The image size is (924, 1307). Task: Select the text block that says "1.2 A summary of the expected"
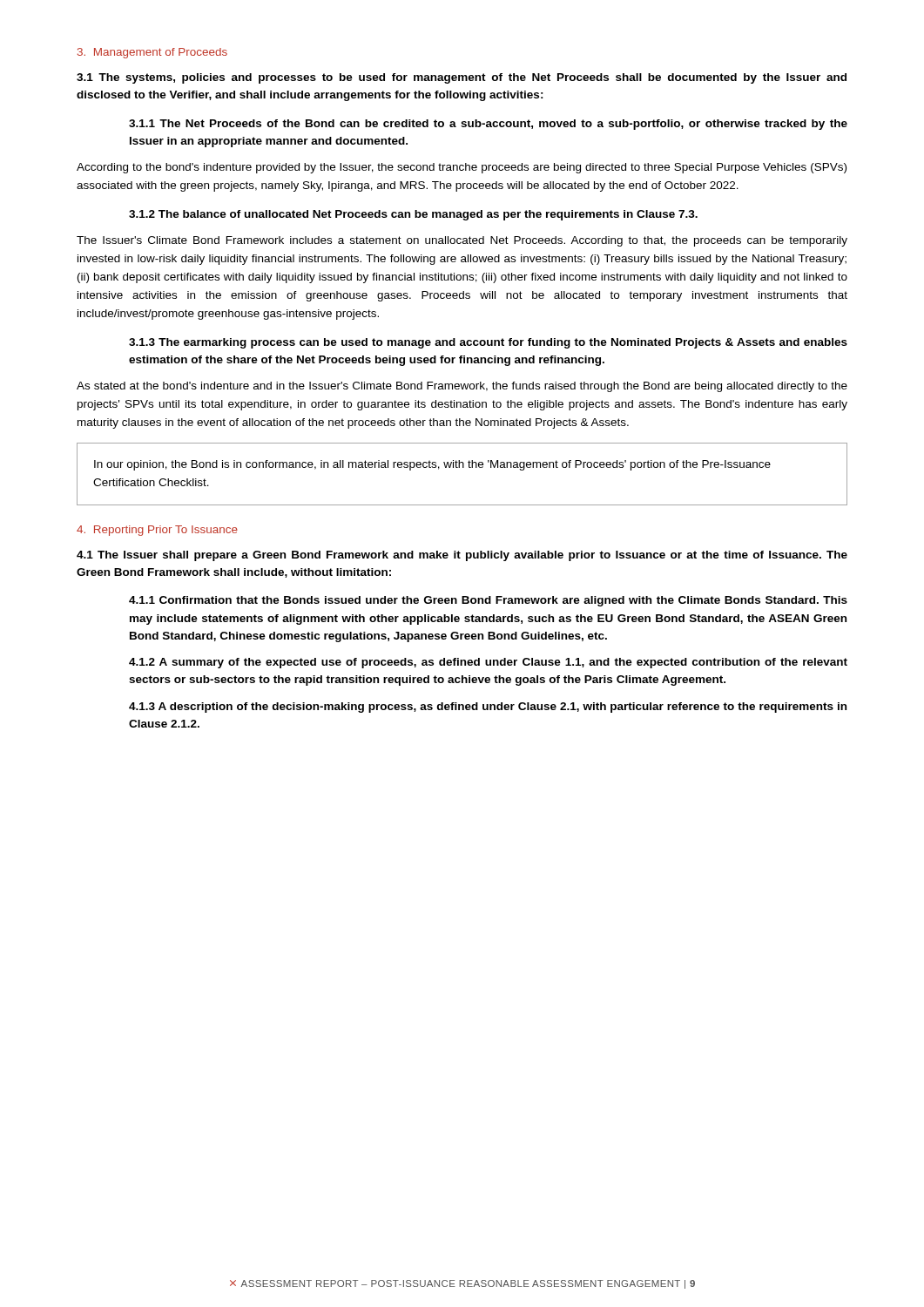coord(488,671)
